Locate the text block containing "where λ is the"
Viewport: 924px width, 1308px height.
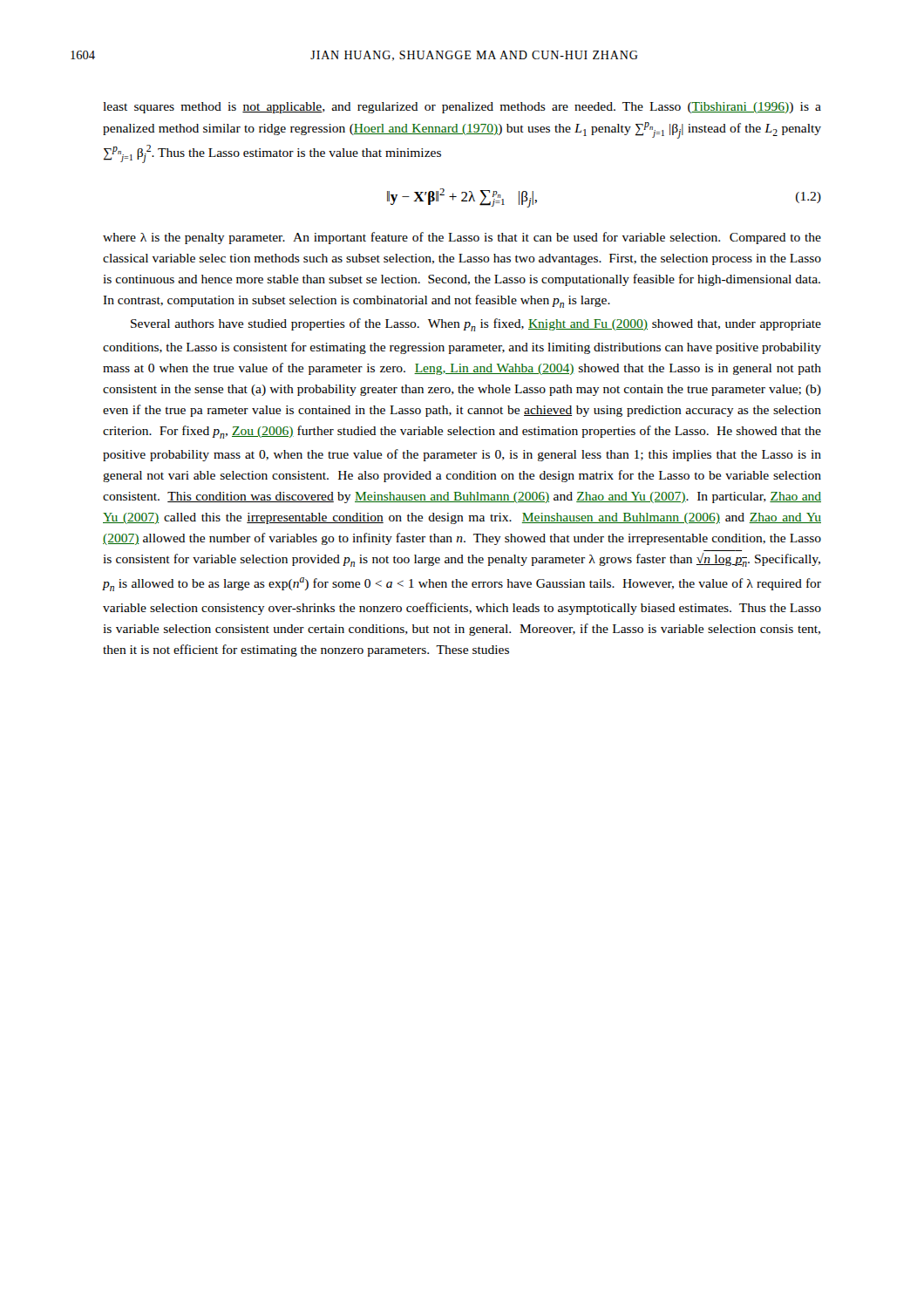pyautogui.click(x=462, y=270)
